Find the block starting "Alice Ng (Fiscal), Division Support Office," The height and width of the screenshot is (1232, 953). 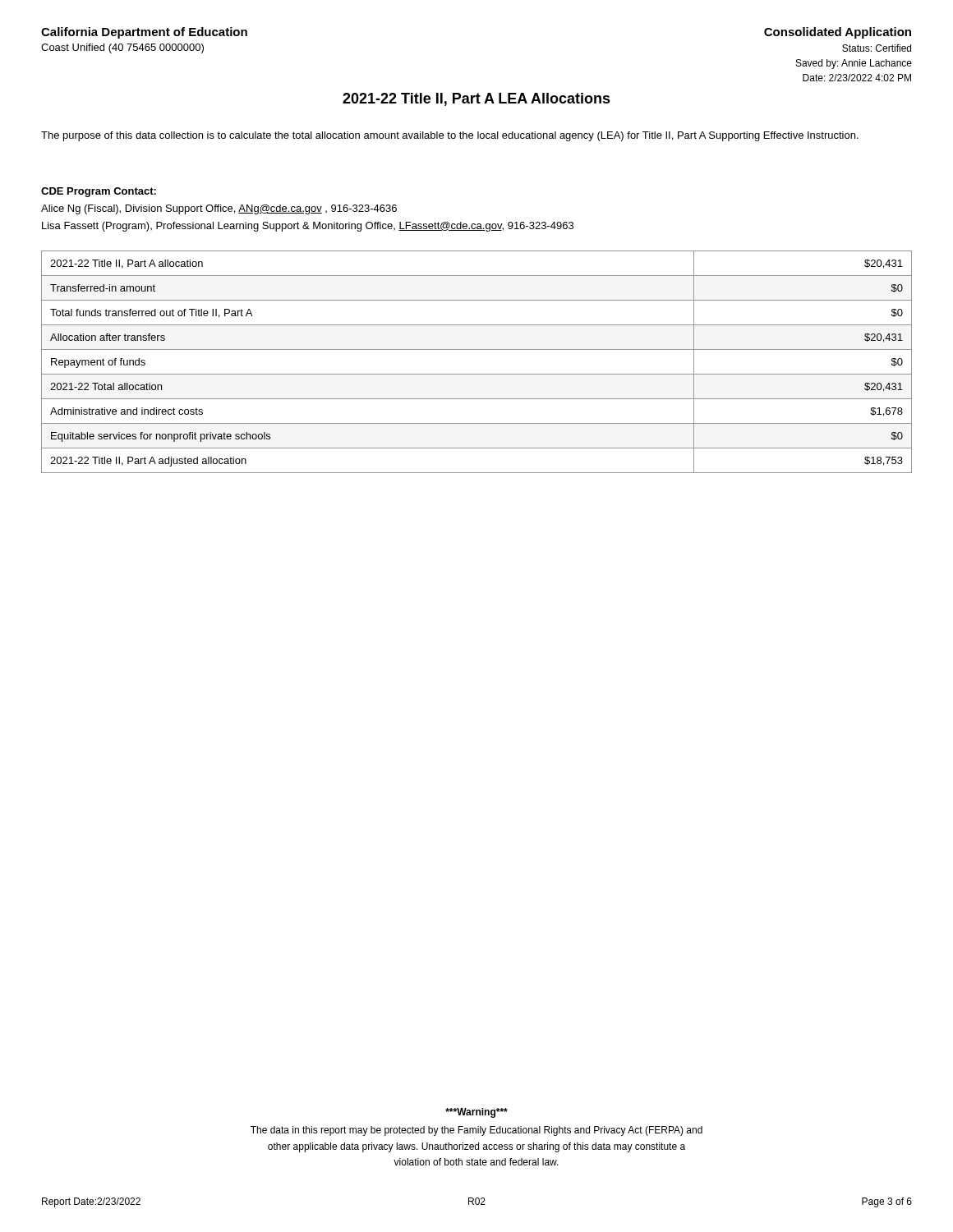click(x=308, y=217)
